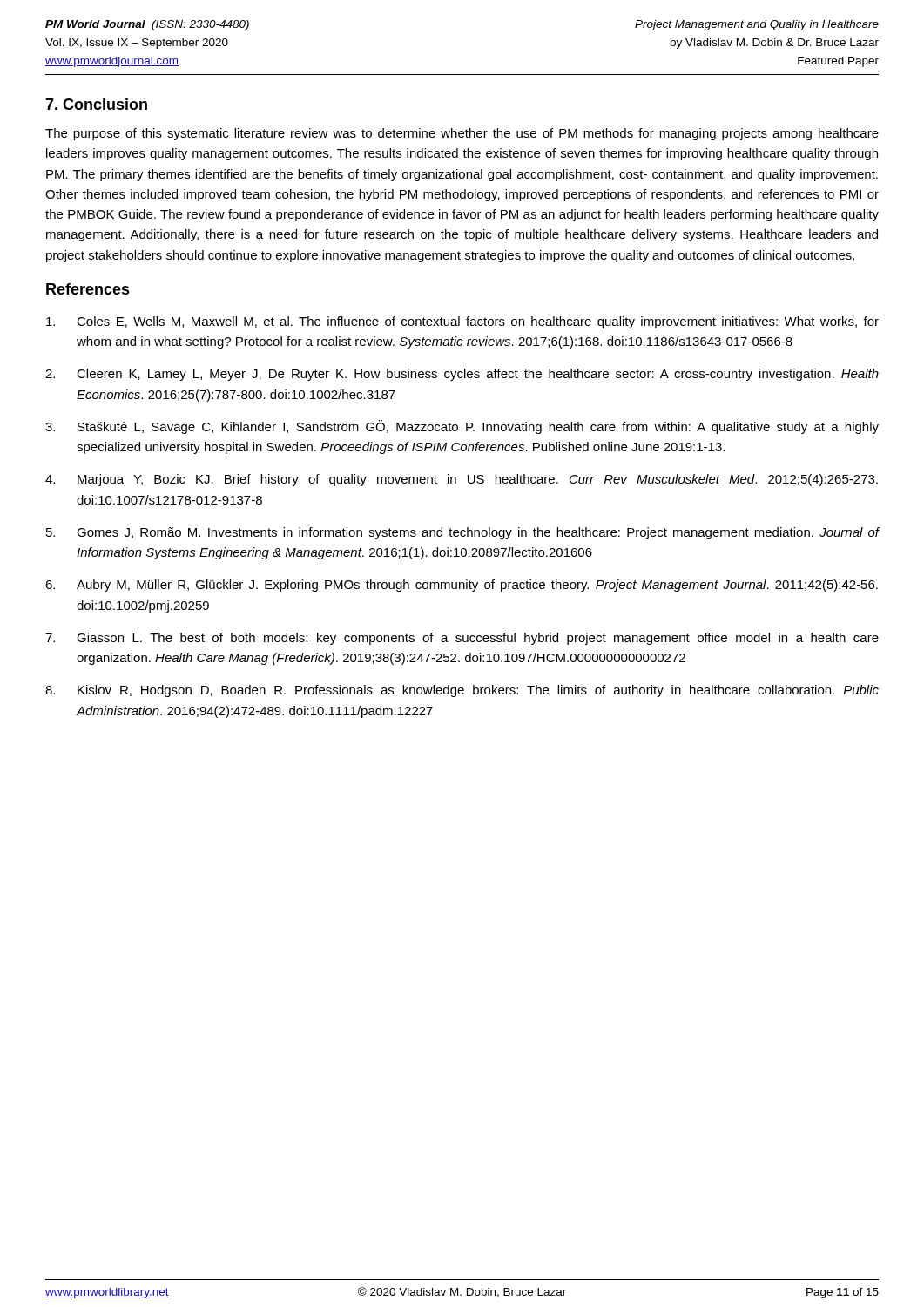Locate the block starting "Coles E, Wells M, Maxwell"
The image size is (924, 1307).
pos(462,331)
